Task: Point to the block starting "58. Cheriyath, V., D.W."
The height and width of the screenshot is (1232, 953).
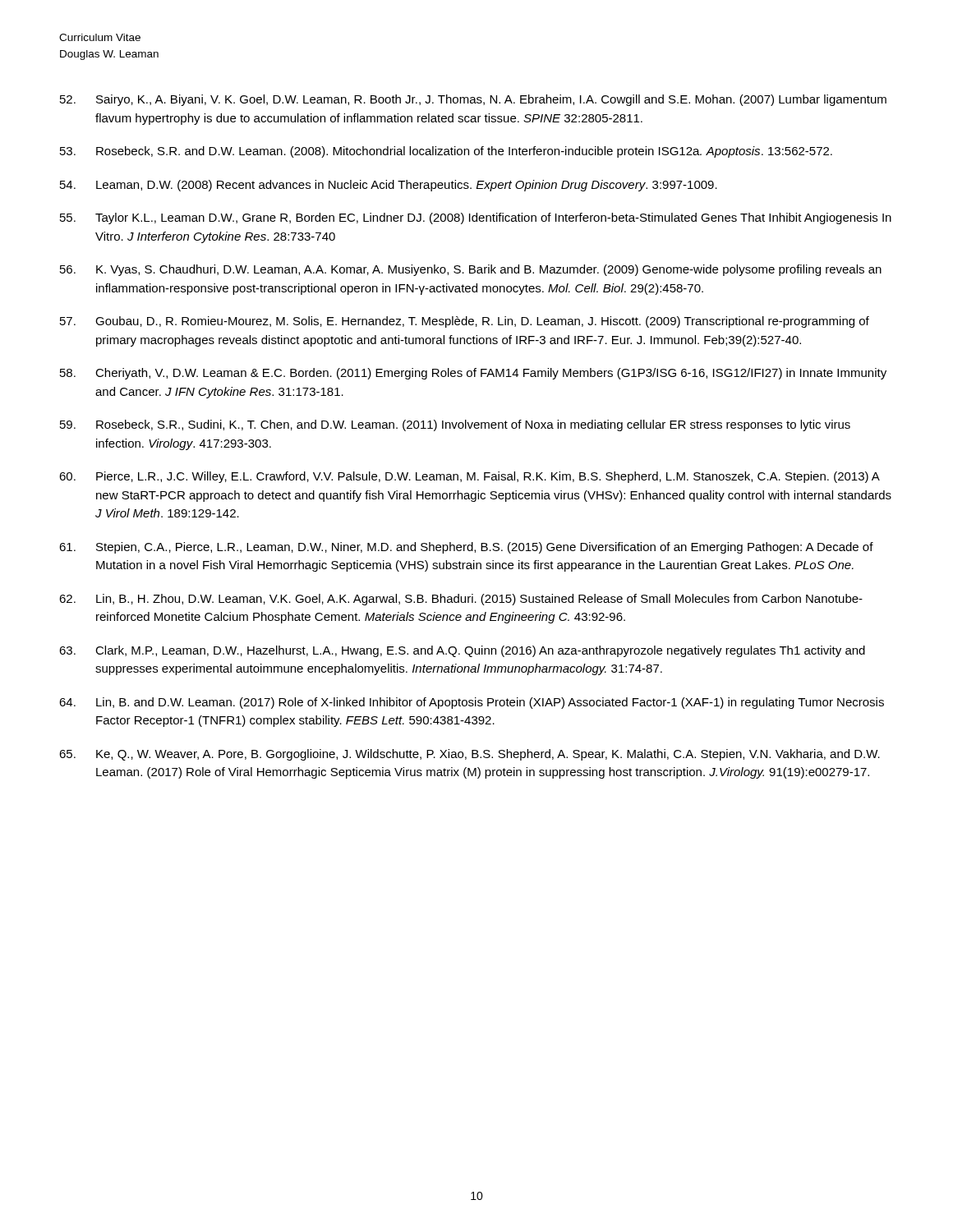Action: (476, 382)
